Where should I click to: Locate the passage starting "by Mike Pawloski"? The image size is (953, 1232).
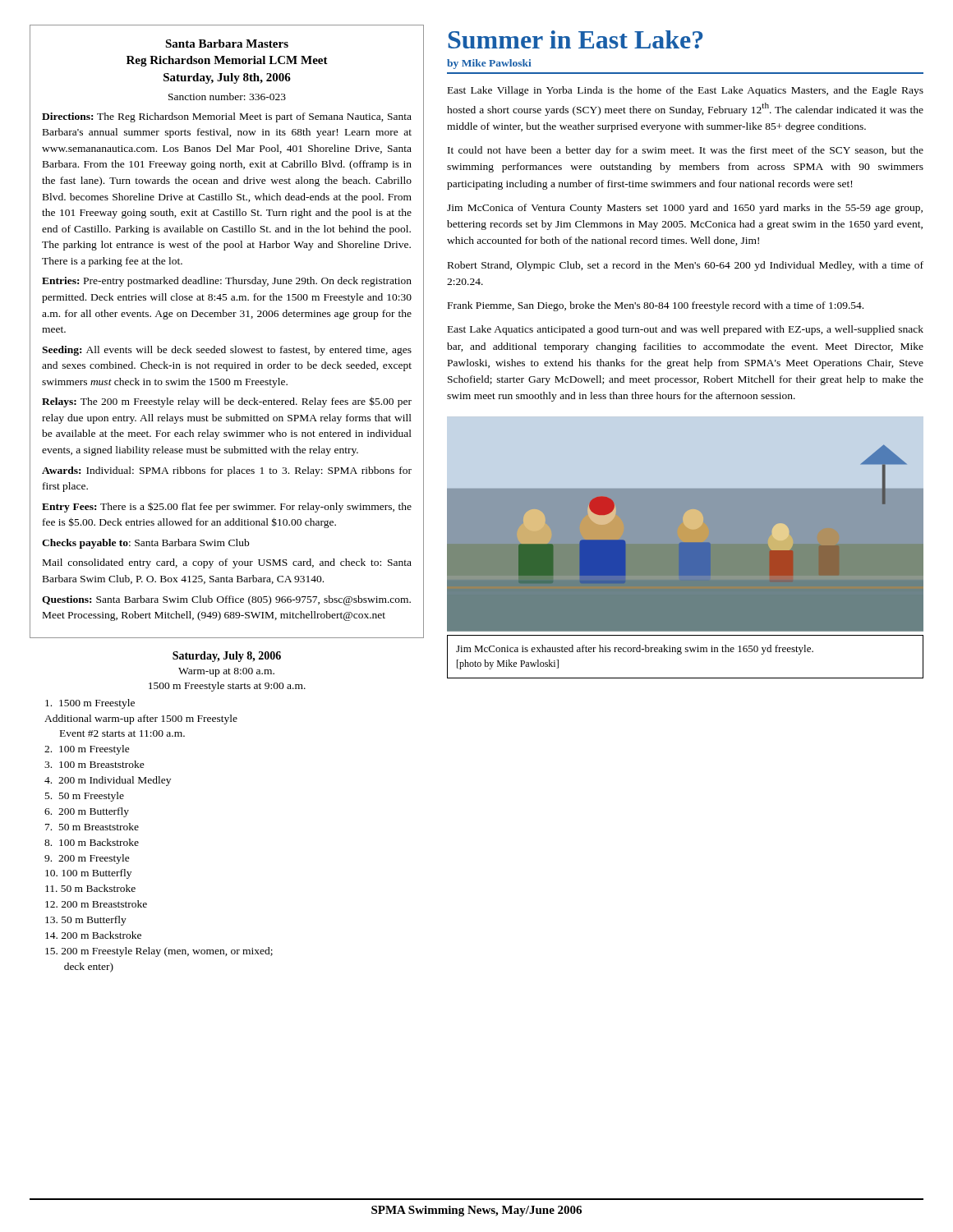point(489,63)
